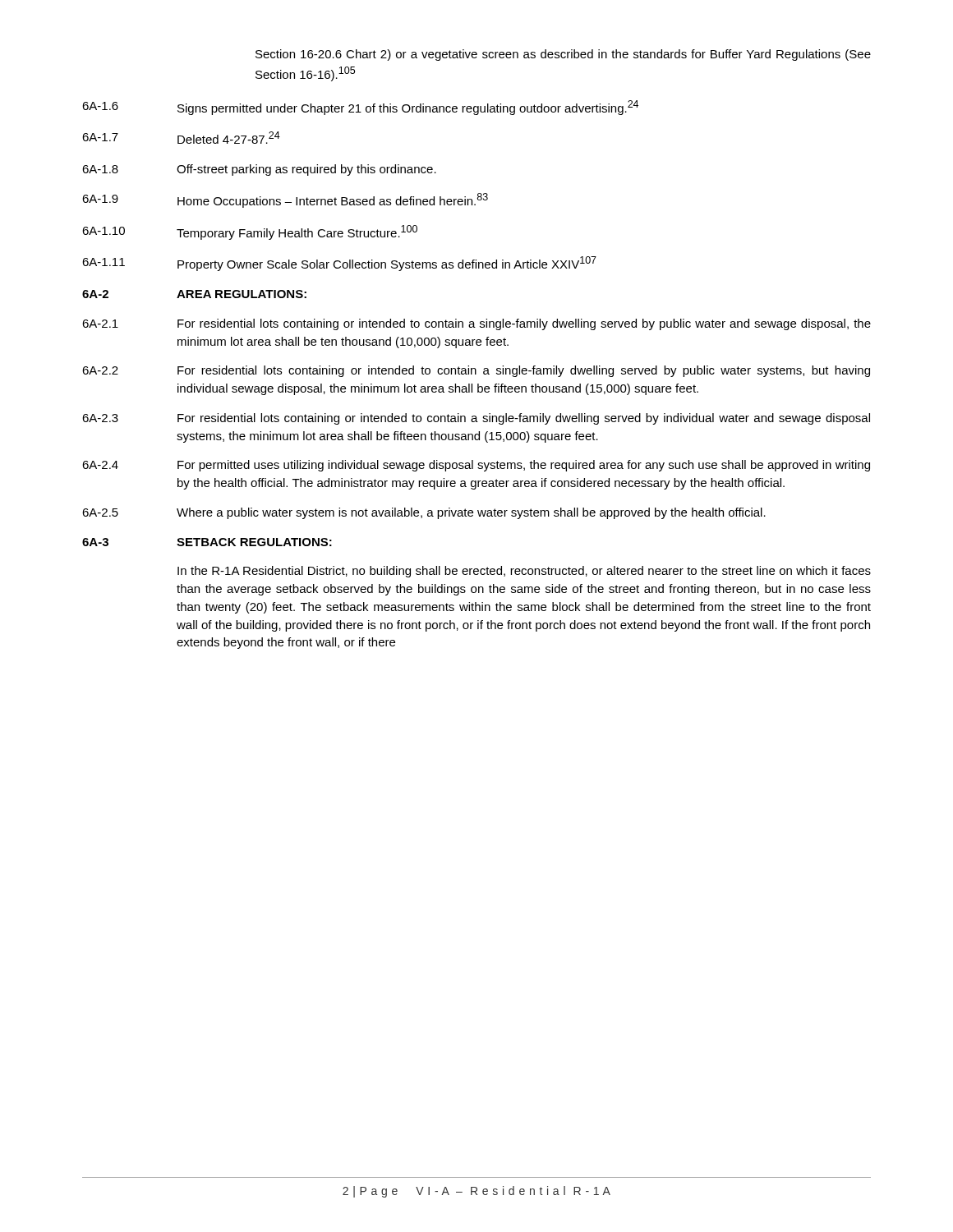
Task: Navigate to the block starting "6A-1.8 Off-street parking as required by this"
Action: tap(259, 170)
